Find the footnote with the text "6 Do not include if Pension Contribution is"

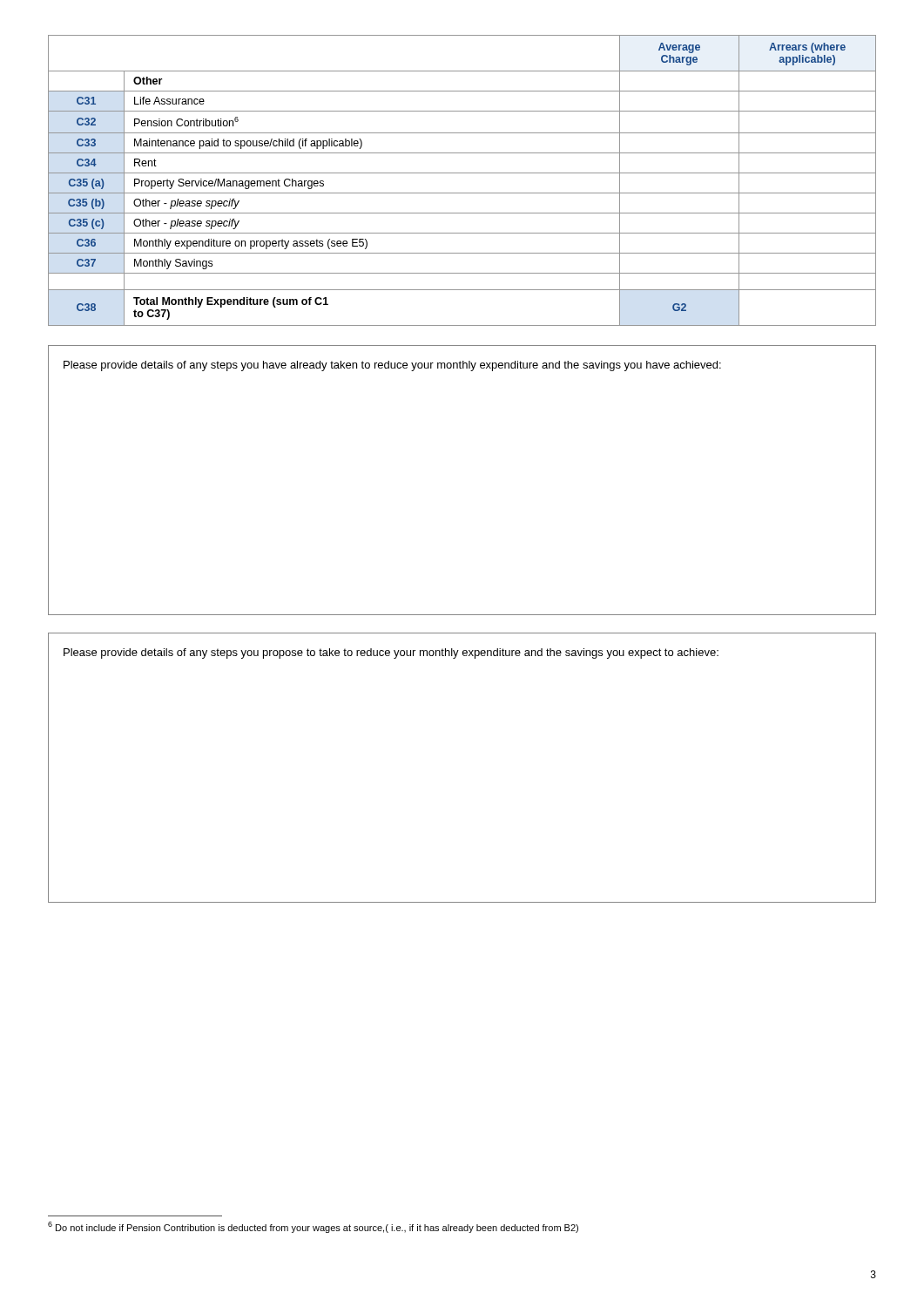pos(313,1227)
